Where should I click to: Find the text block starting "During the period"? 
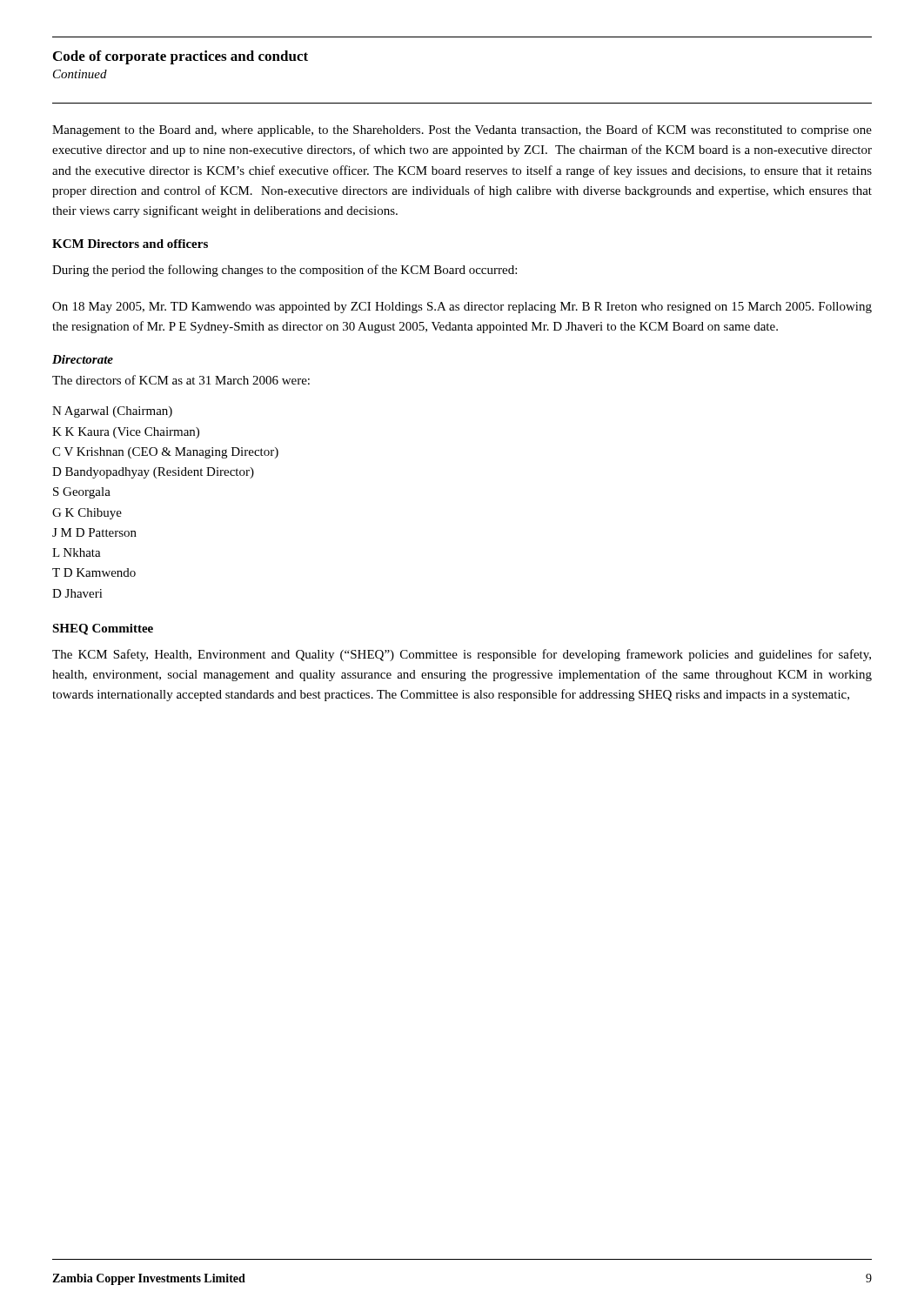[285, 270]
